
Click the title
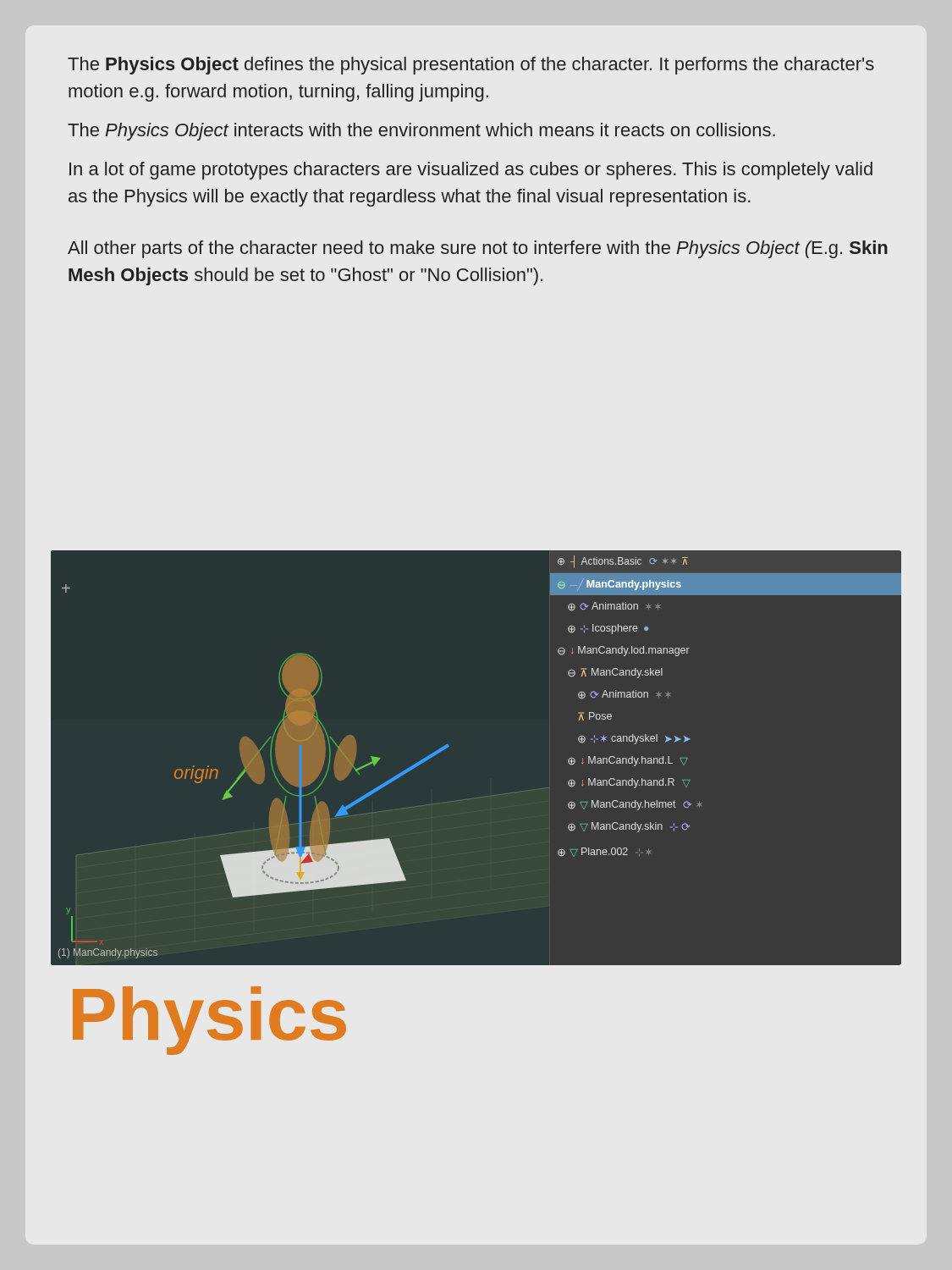[208, 1015]
